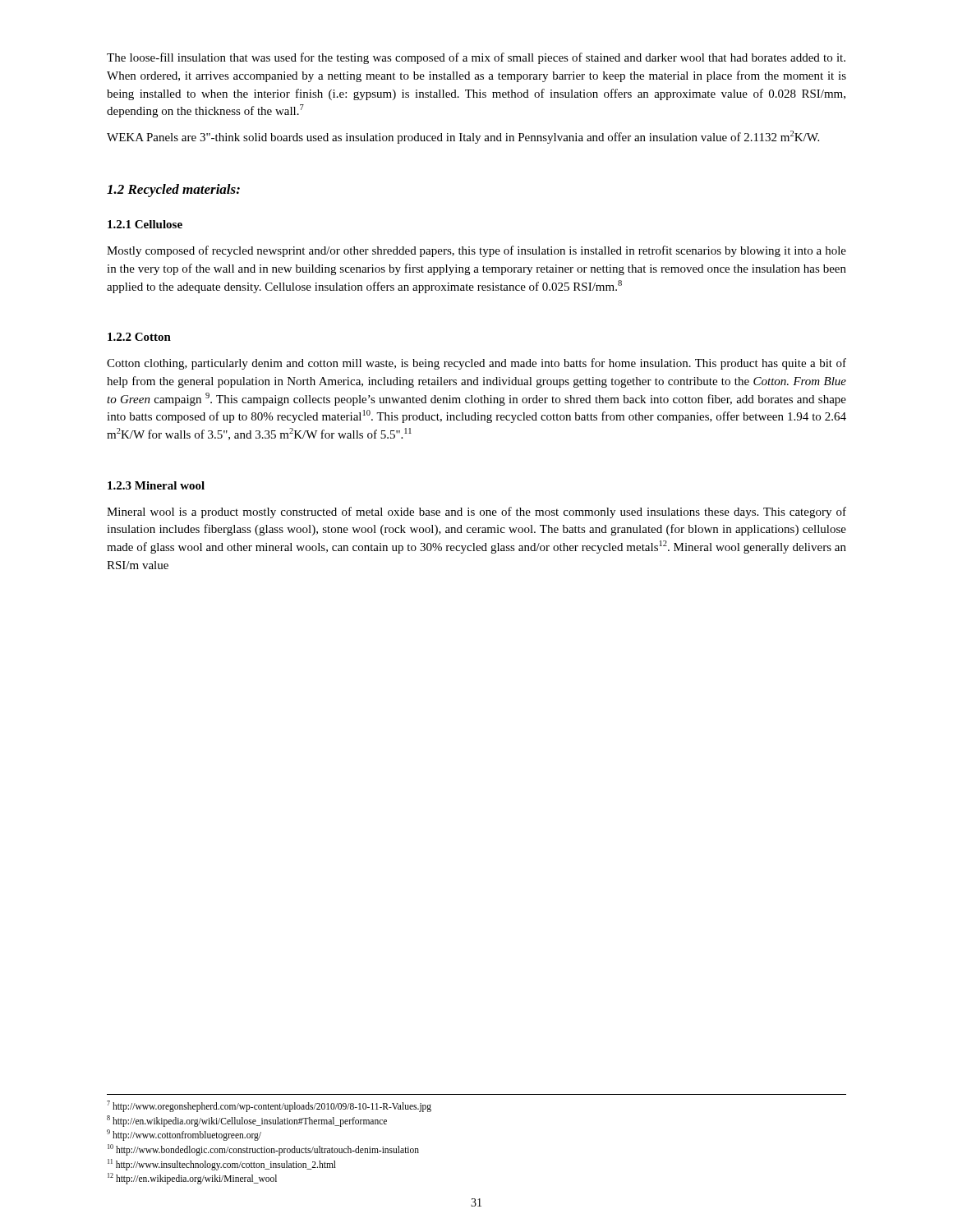This screenshot has height=1232, width=953.
Task: Locate the footnote that reads "12 http://en.wikipedia.org/wiki/Mineral_wool"
Action: click(x=192, y=1179)
